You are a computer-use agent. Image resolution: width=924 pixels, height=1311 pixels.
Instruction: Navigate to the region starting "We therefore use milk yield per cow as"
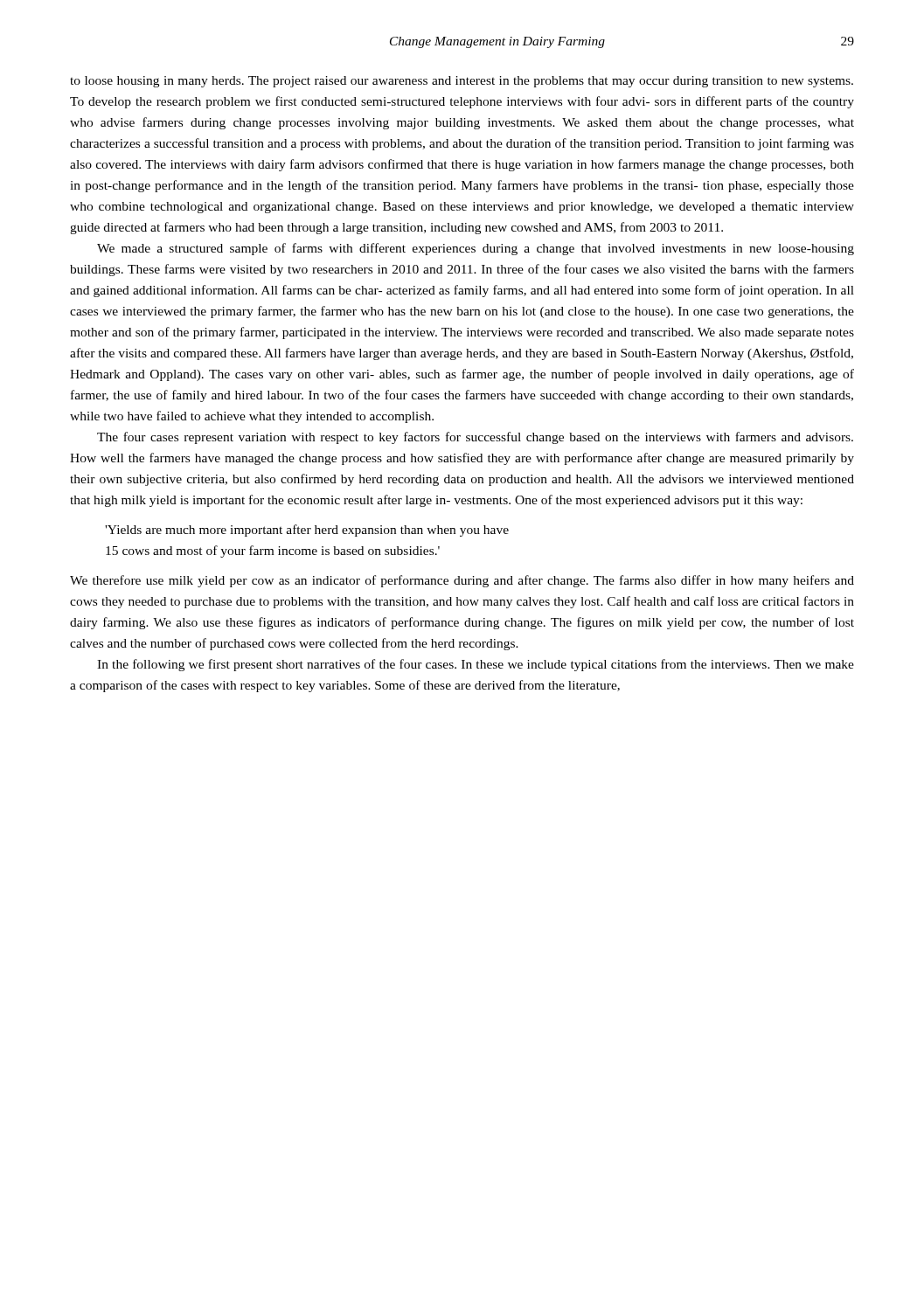462,612
